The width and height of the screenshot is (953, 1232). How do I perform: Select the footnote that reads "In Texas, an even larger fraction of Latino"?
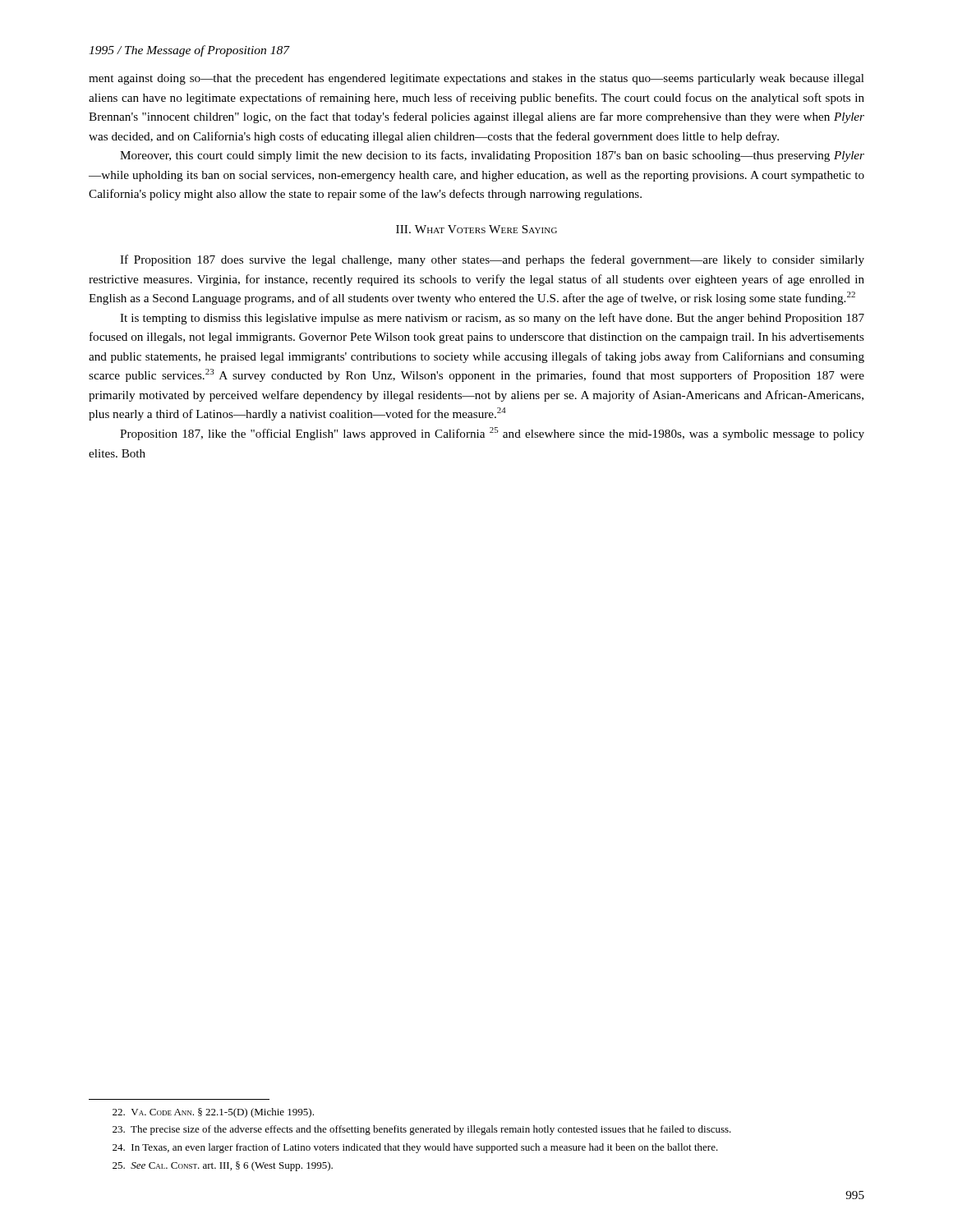[x=415, y=1147]
